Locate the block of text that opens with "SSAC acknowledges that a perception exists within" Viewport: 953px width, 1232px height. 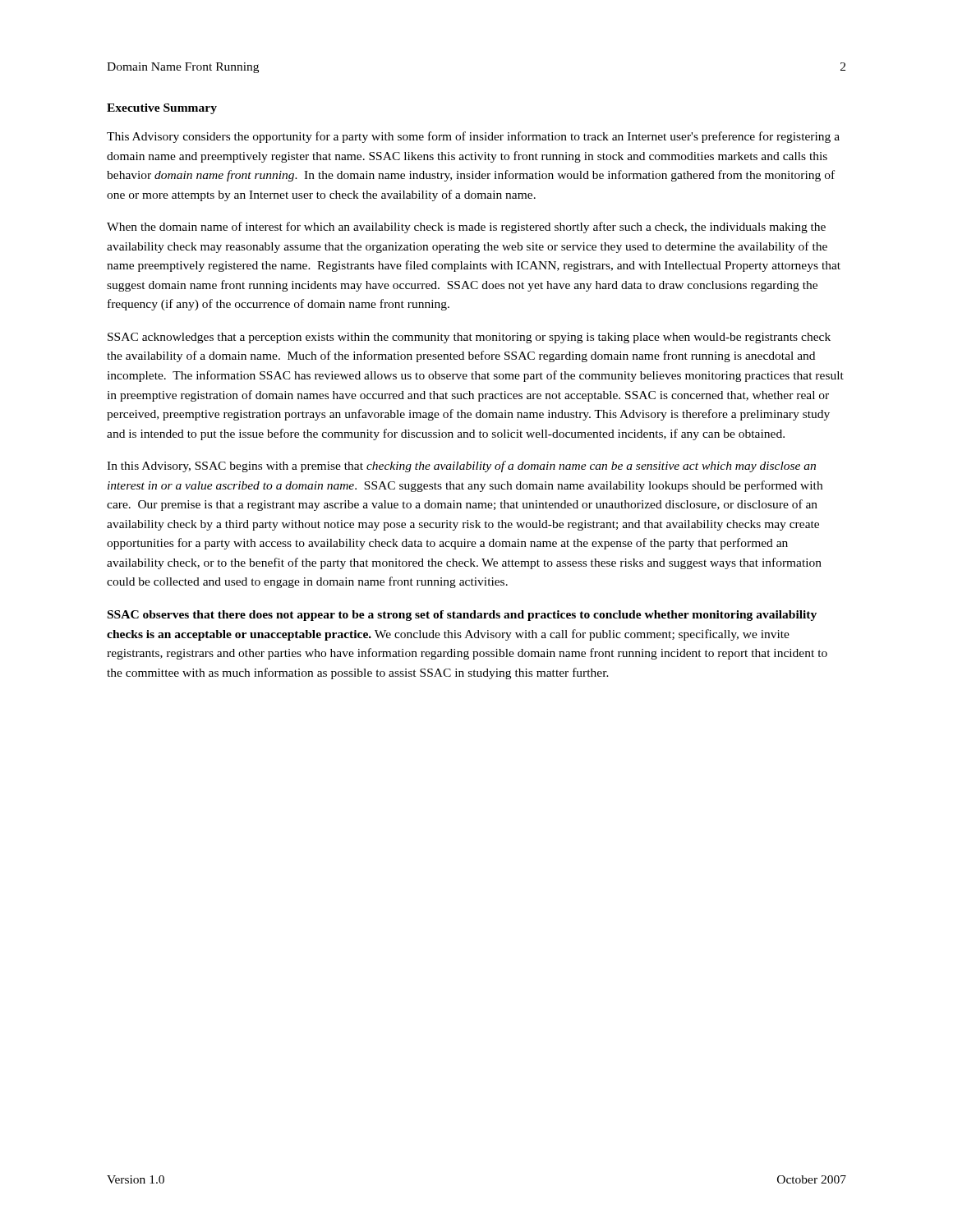[x=475, y=385]
